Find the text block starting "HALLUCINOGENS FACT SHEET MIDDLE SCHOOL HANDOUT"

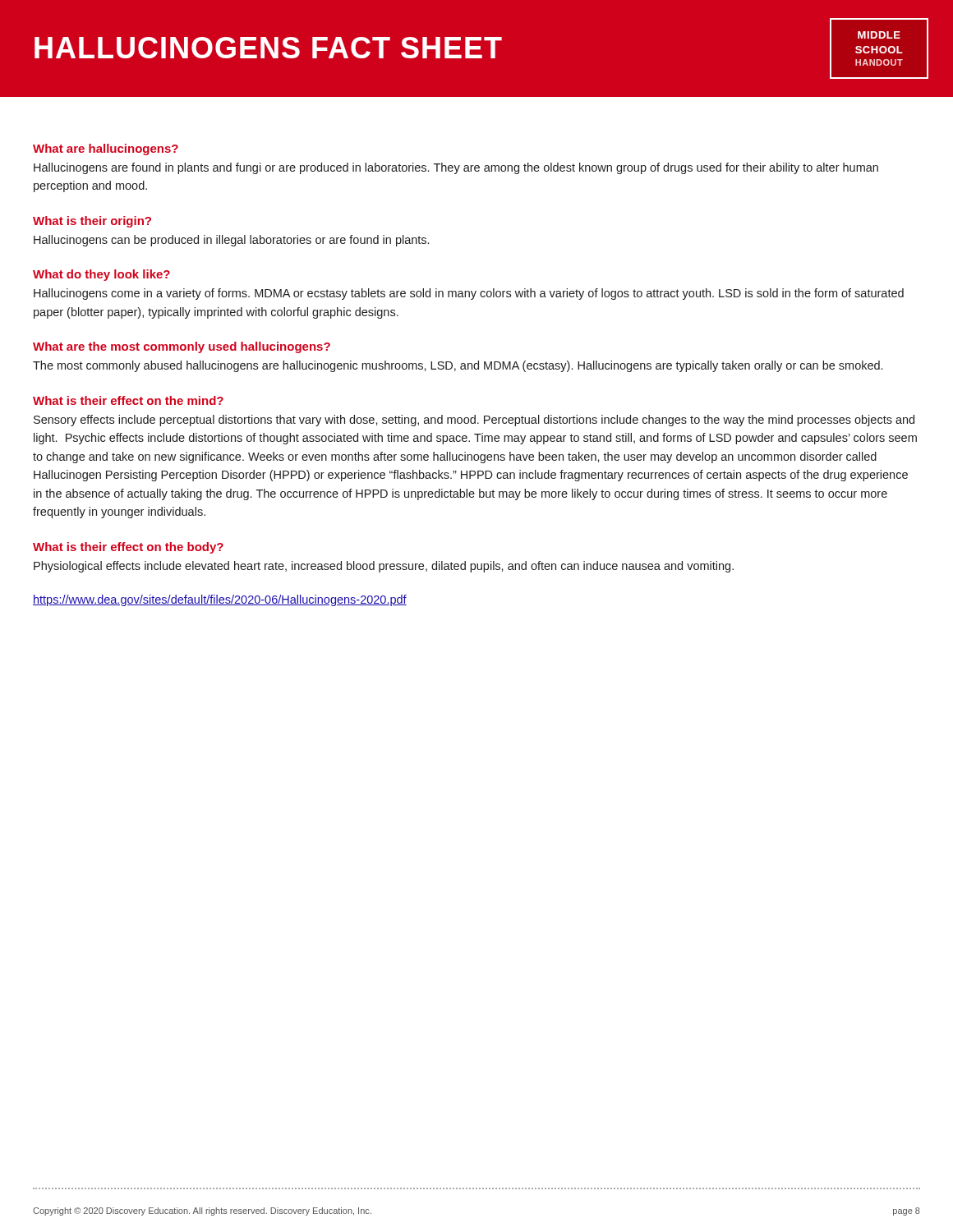click(x=481, y=48)
